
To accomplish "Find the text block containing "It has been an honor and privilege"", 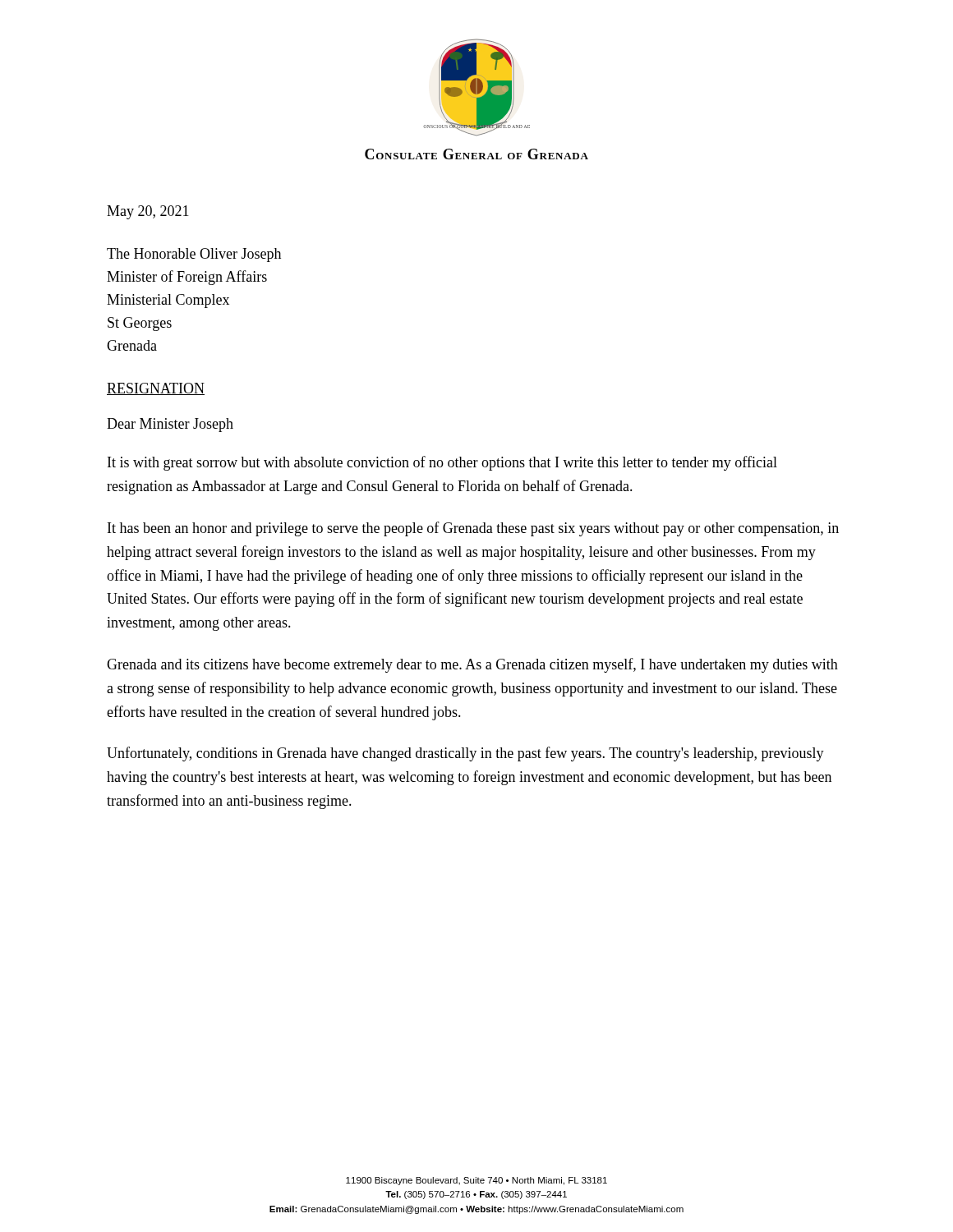I will 473,575.
